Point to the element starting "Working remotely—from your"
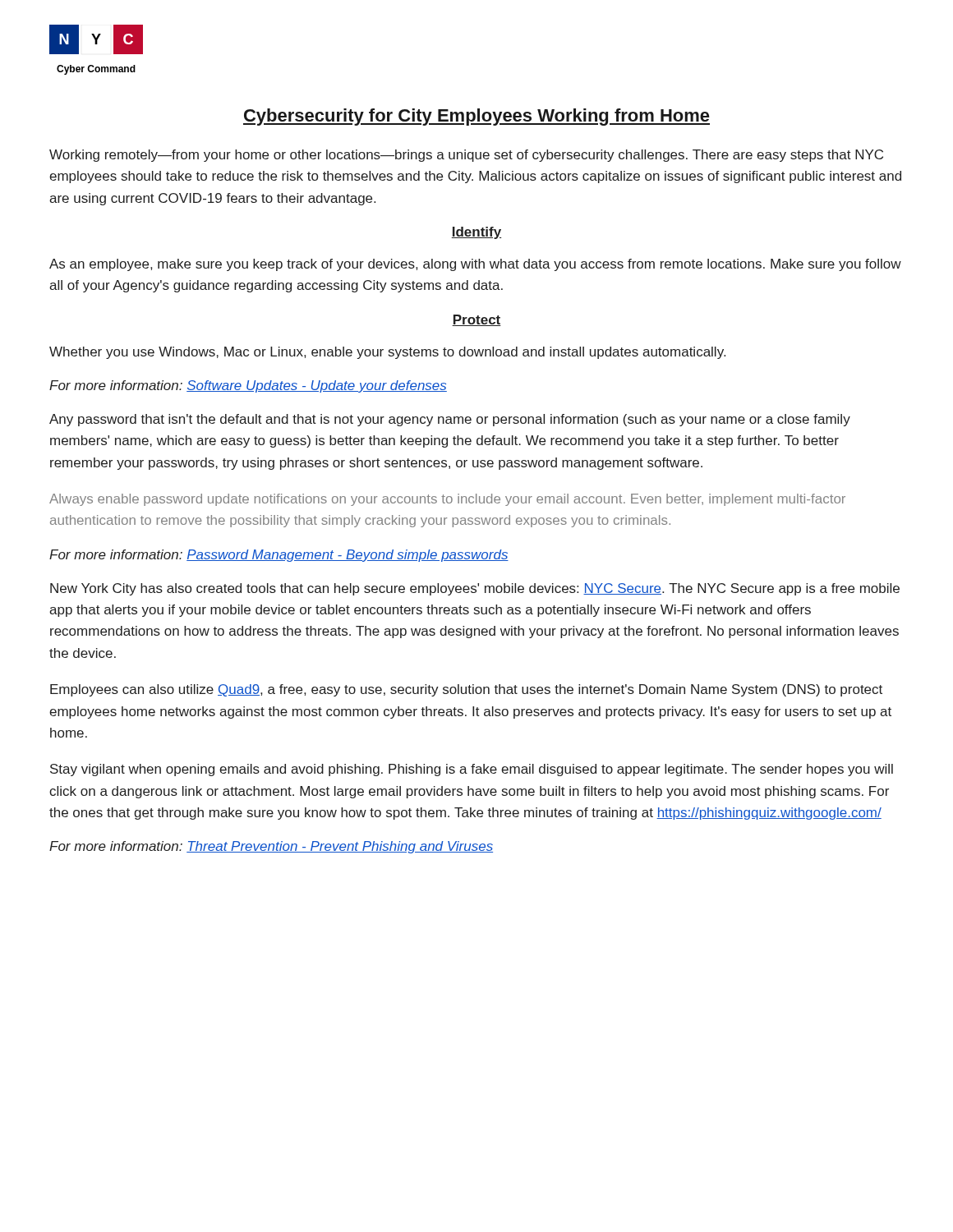The width and height of the screenshot is (953, 1232). [x=476, y=176]
